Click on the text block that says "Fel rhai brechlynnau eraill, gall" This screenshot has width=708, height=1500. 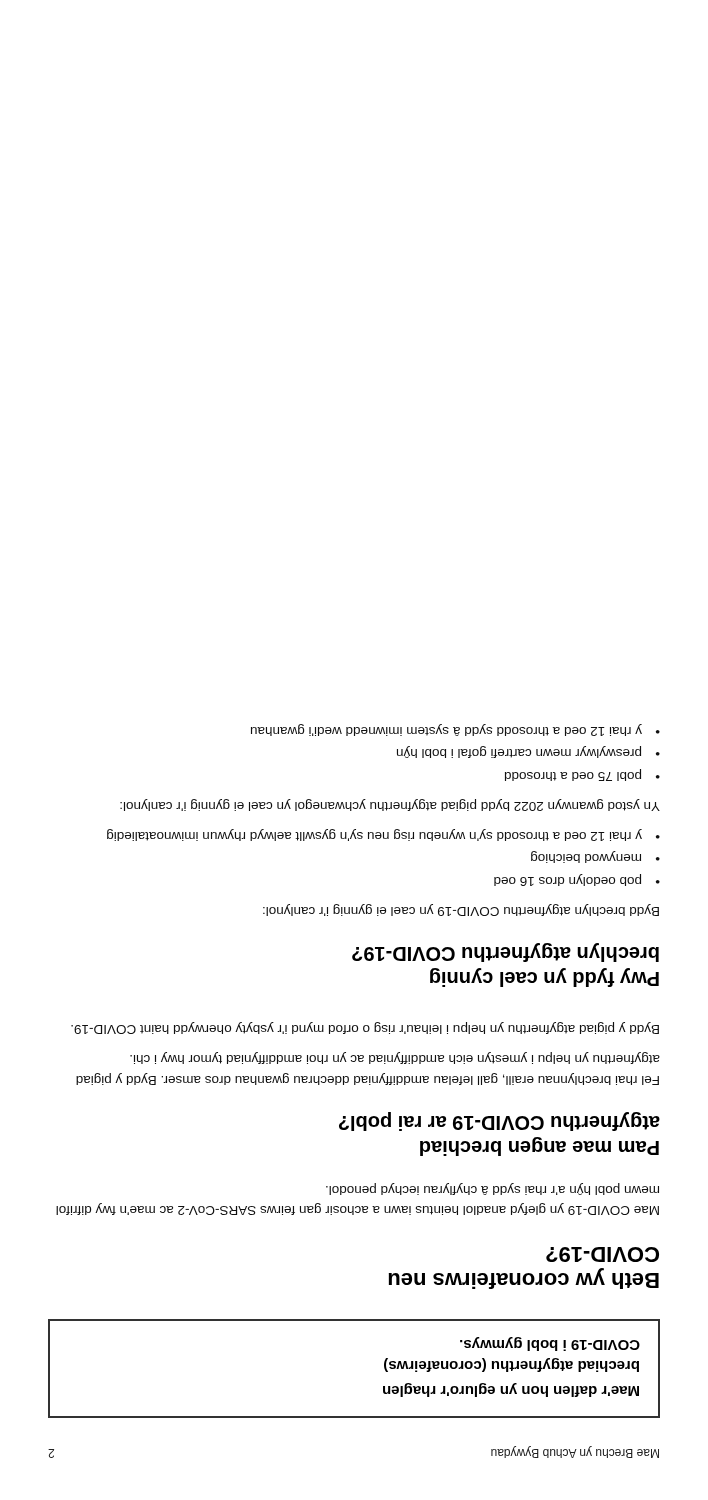(x=368, y=1070)
